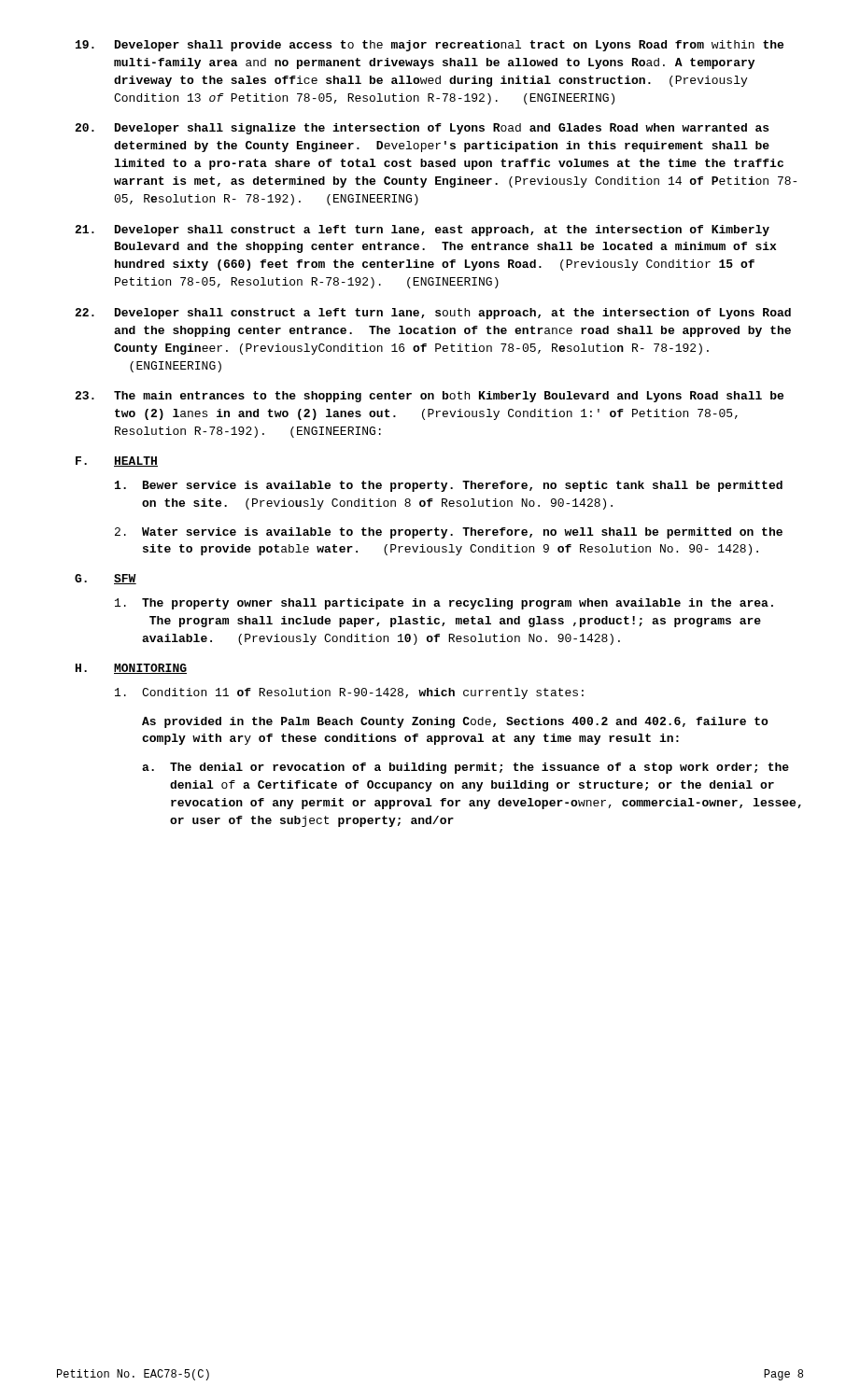Click on the list item containing "a. The denial or revocation of a building"

tap(473, 795)
